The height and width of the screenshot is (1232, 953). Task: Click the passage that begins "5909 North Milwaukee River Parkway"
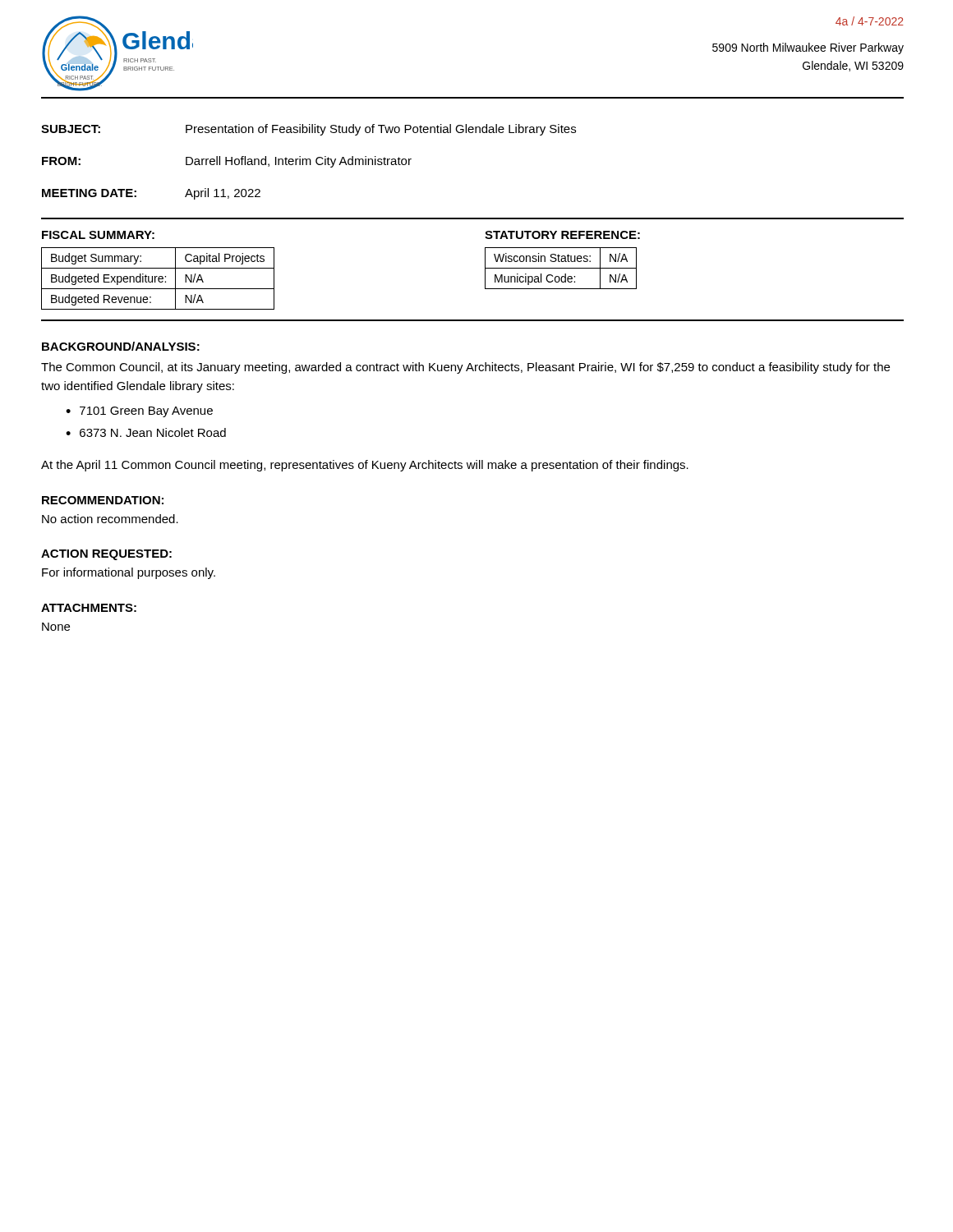808,57
